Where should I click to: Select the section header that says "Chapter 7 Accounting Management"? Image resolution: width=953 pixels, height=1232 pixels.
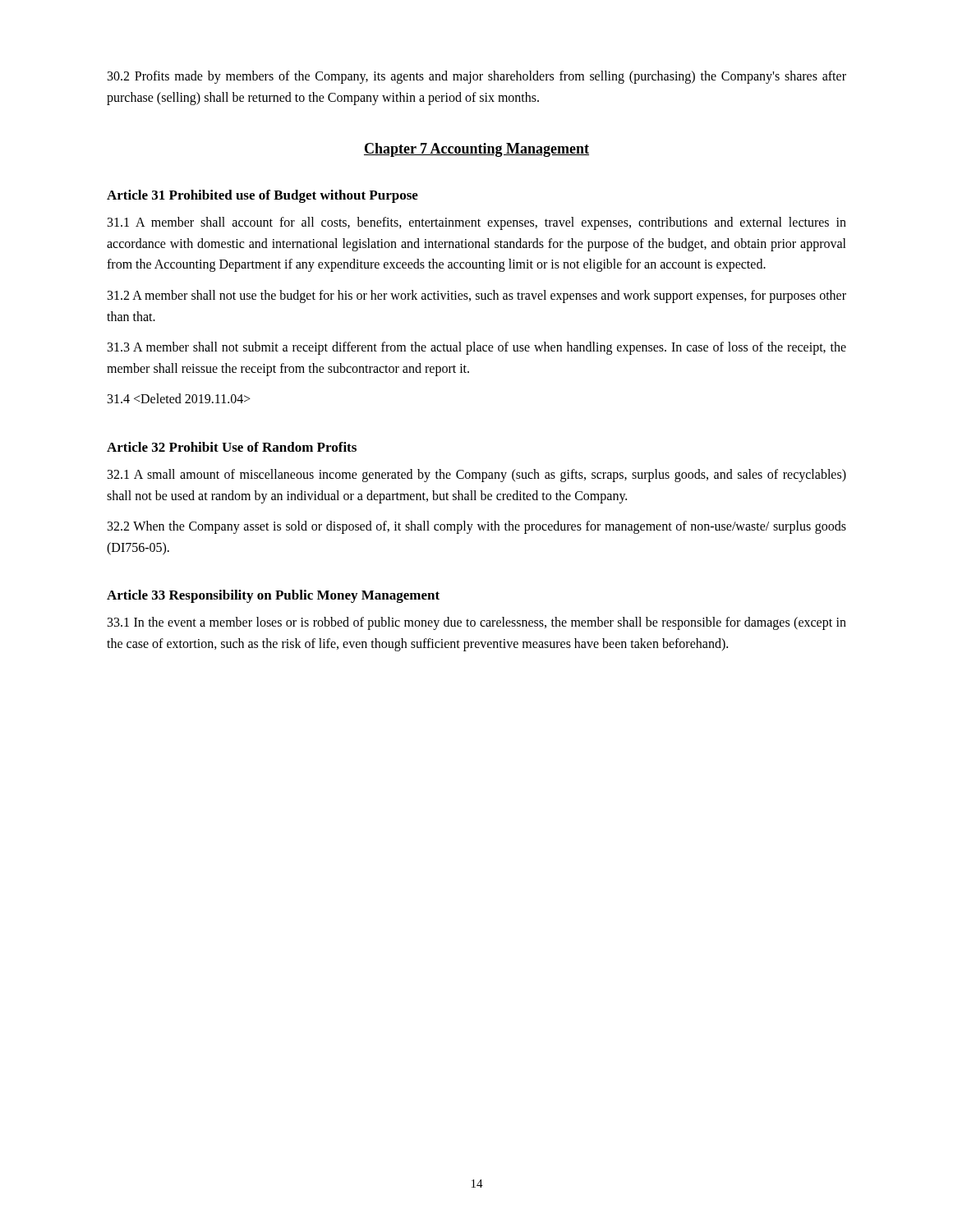(x=476, y=149)
